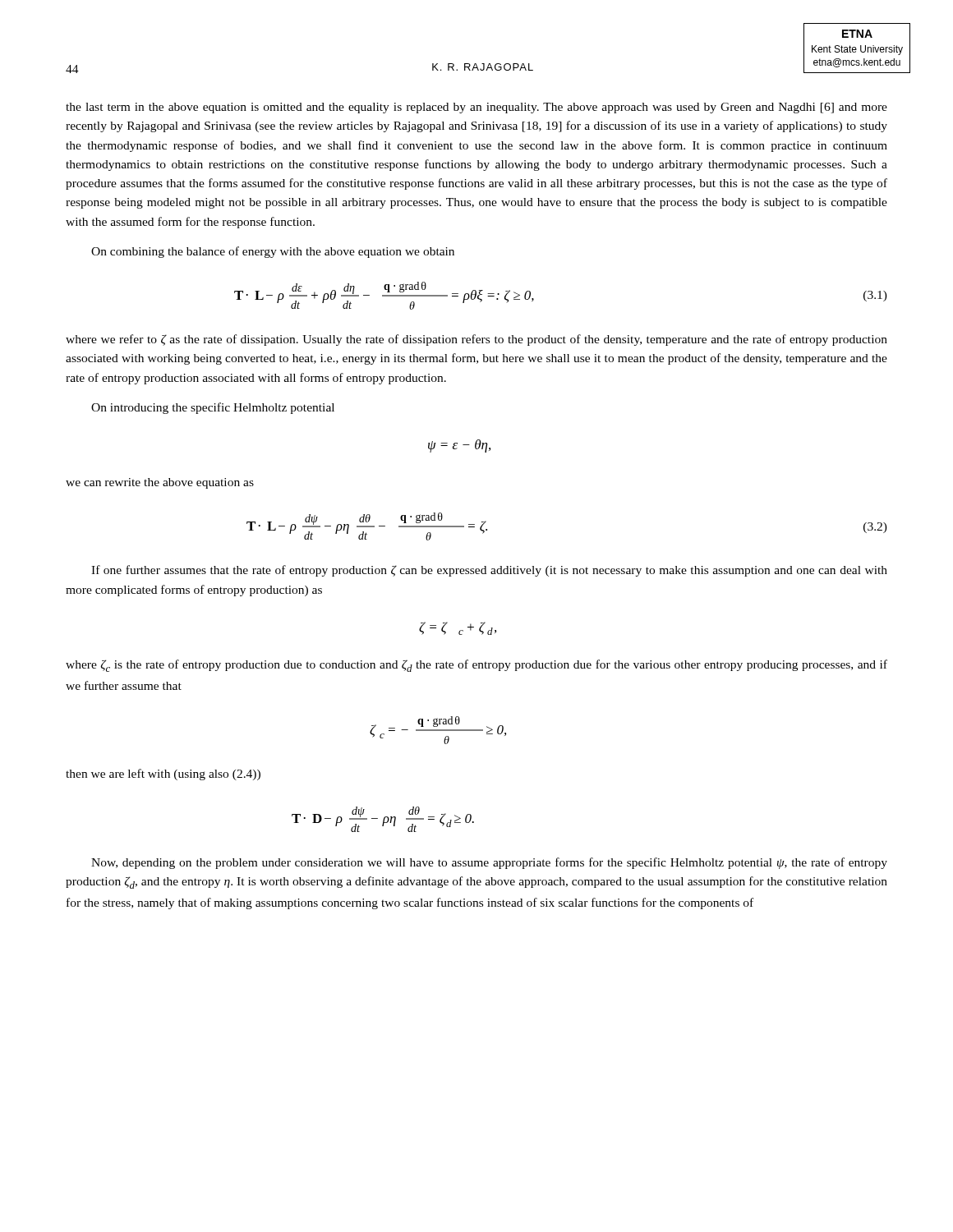Navigate to the region starting "ζ = ζ c +"
This screenshot has width=953, height=1232.
[476, 626]
